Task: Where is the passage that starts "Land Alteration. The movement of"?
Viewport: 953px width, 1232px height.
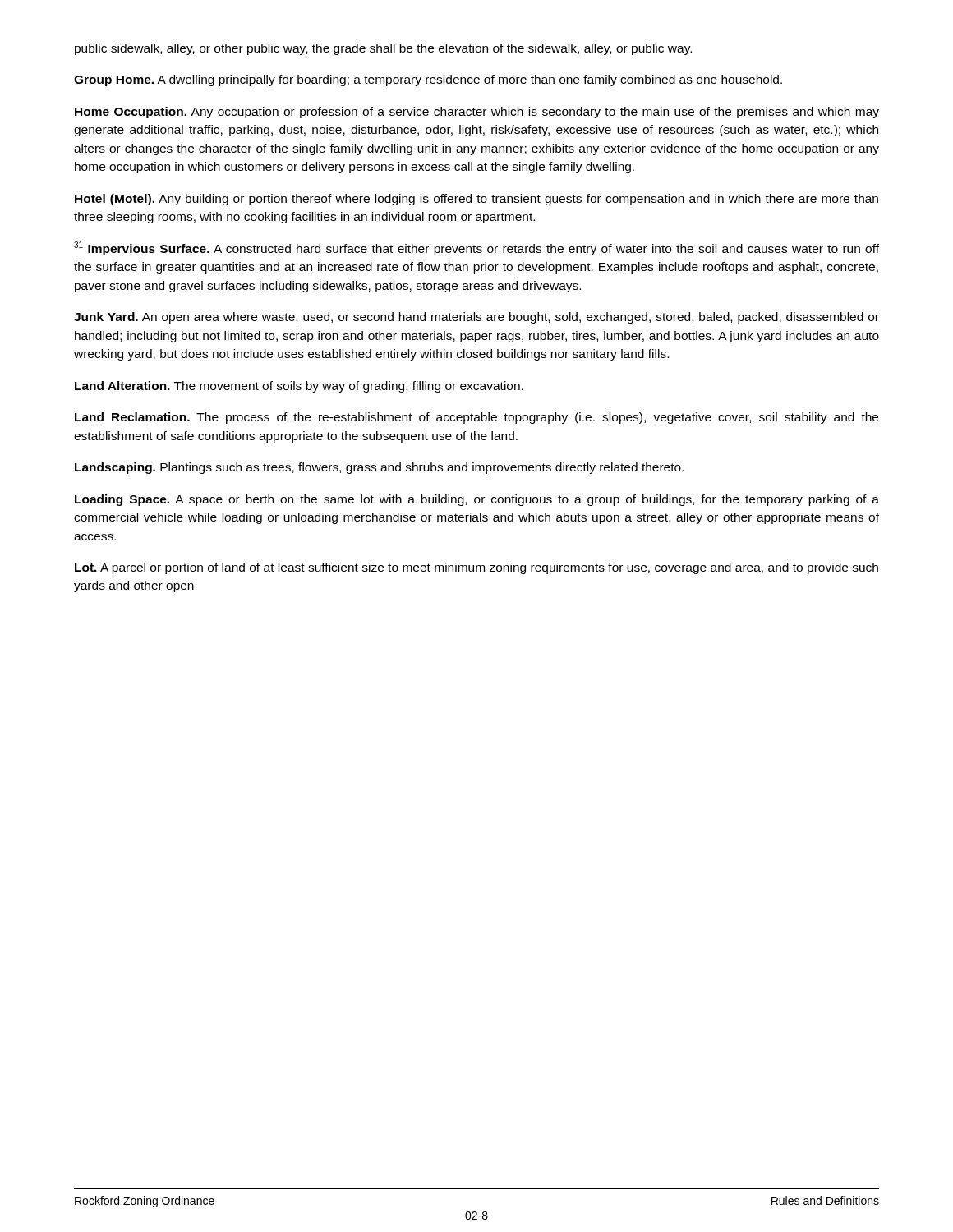Action: [x=299, y=385]
